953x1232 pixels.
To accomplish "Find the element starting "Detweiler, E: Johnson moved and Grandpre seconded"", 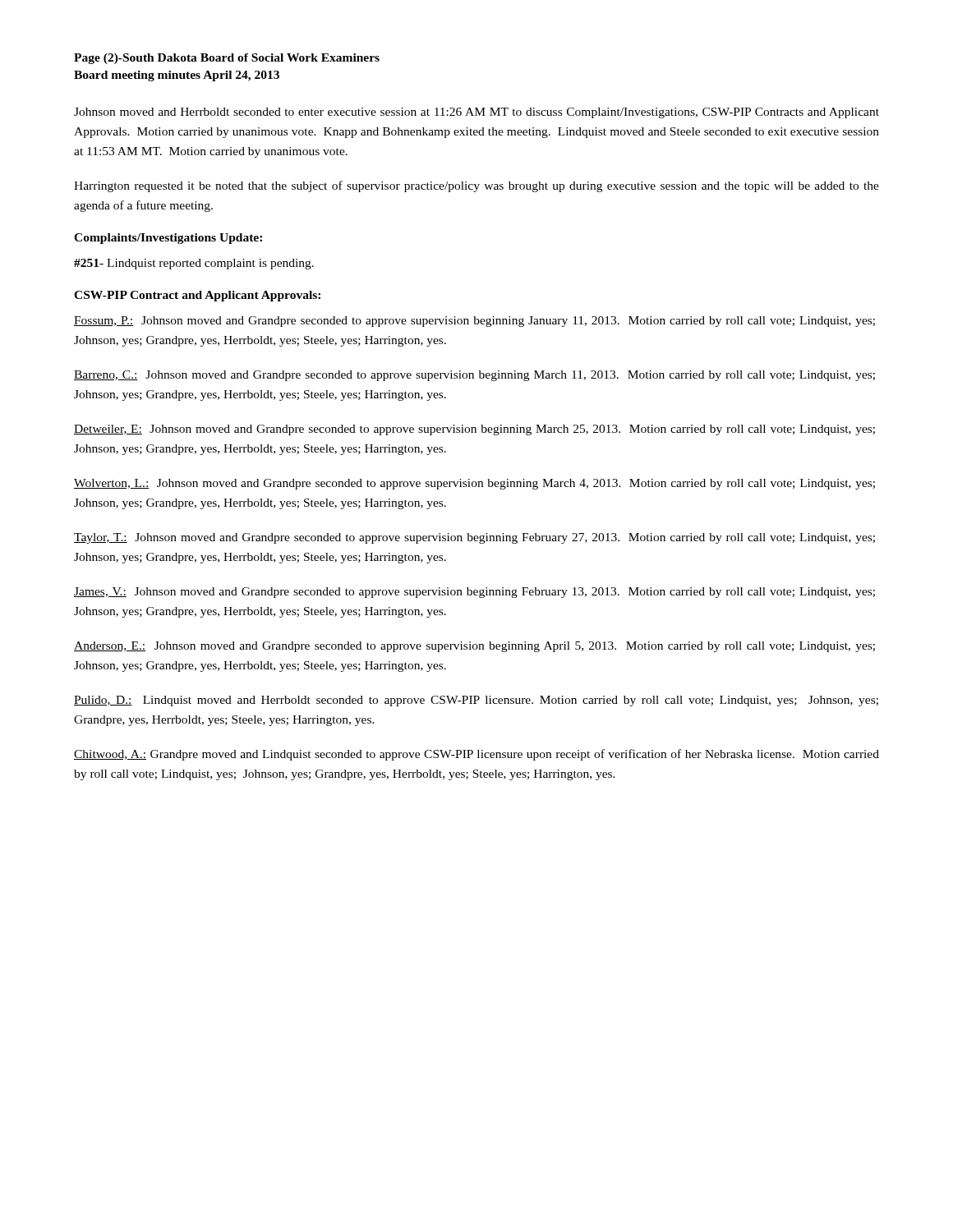I will click(x=476, y=438).
